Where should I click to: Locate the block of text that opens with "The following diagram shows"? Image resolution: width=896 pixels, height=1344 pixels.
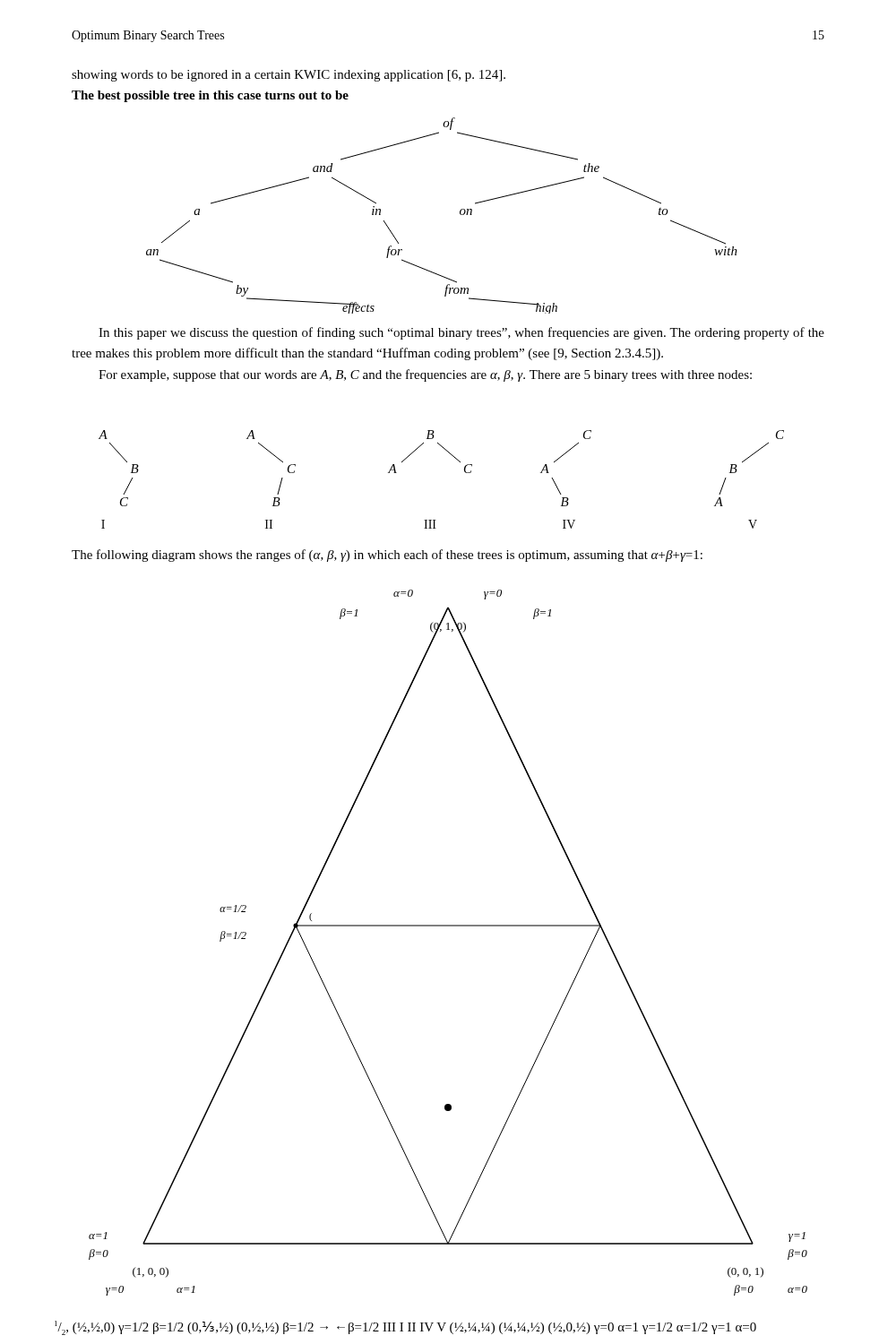(387, 555)
